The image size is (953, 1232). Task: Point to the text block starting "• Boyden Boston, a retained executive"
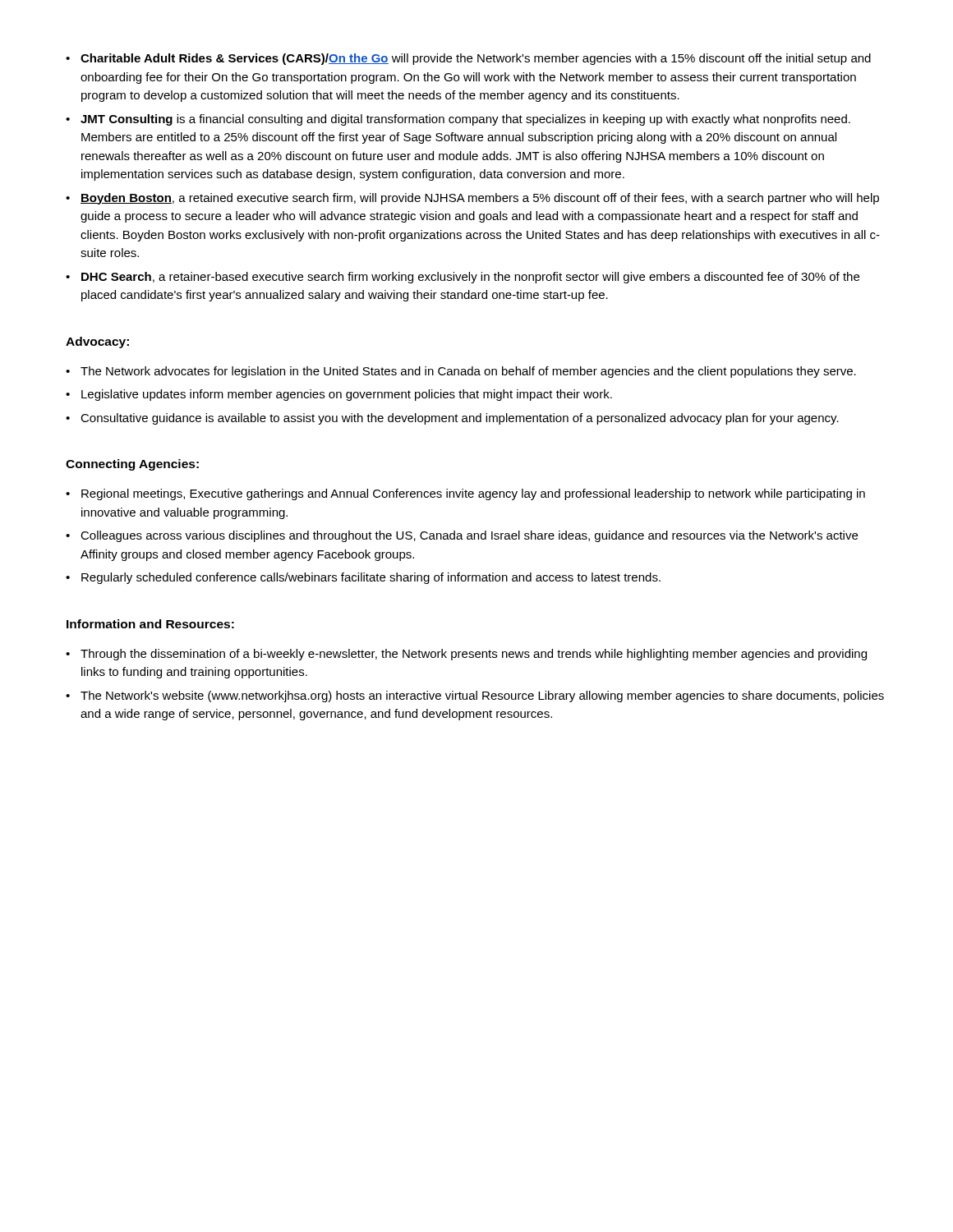tap(476, 225)
